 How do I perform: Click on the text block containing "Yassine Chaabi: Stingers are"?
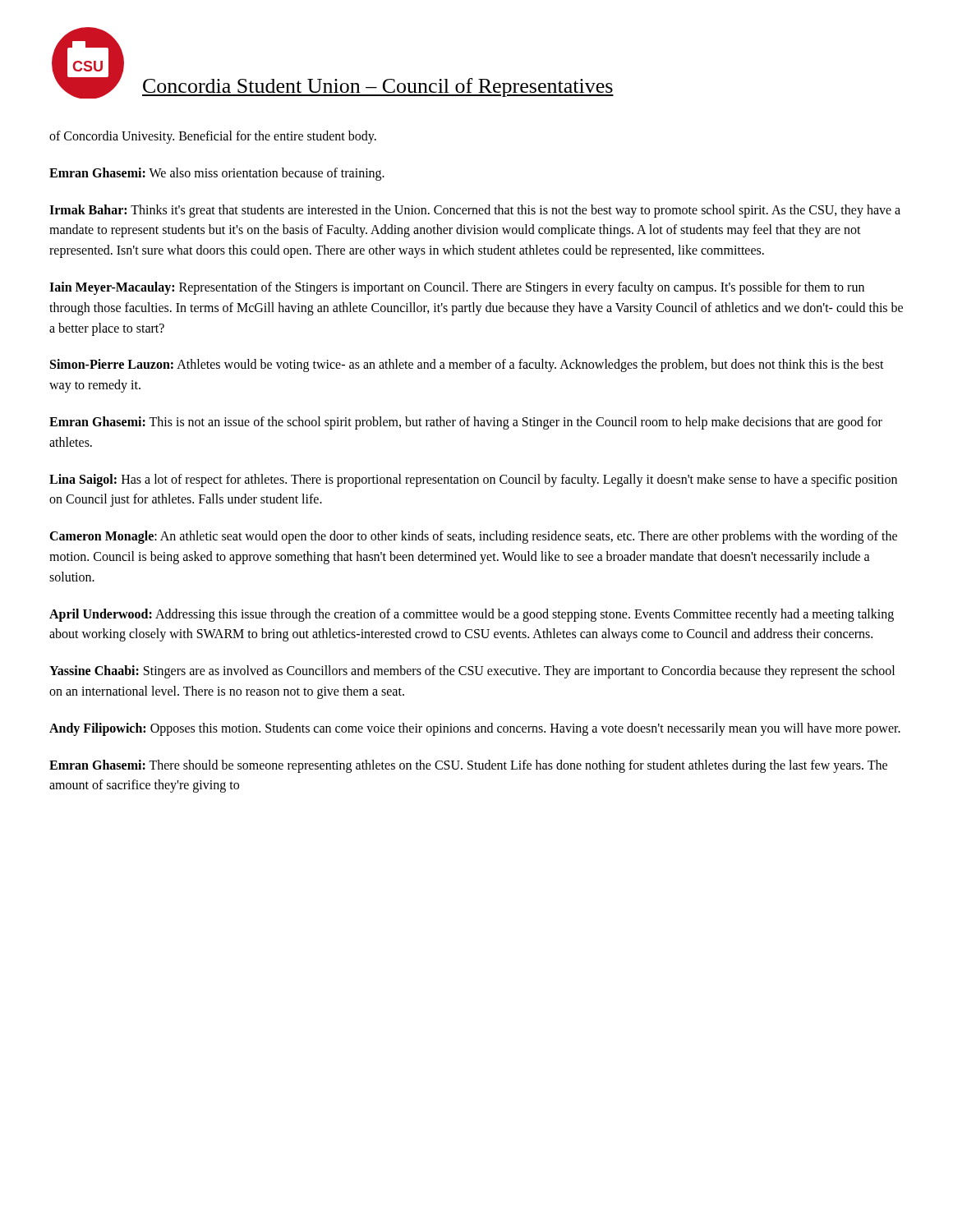[472, 681]
